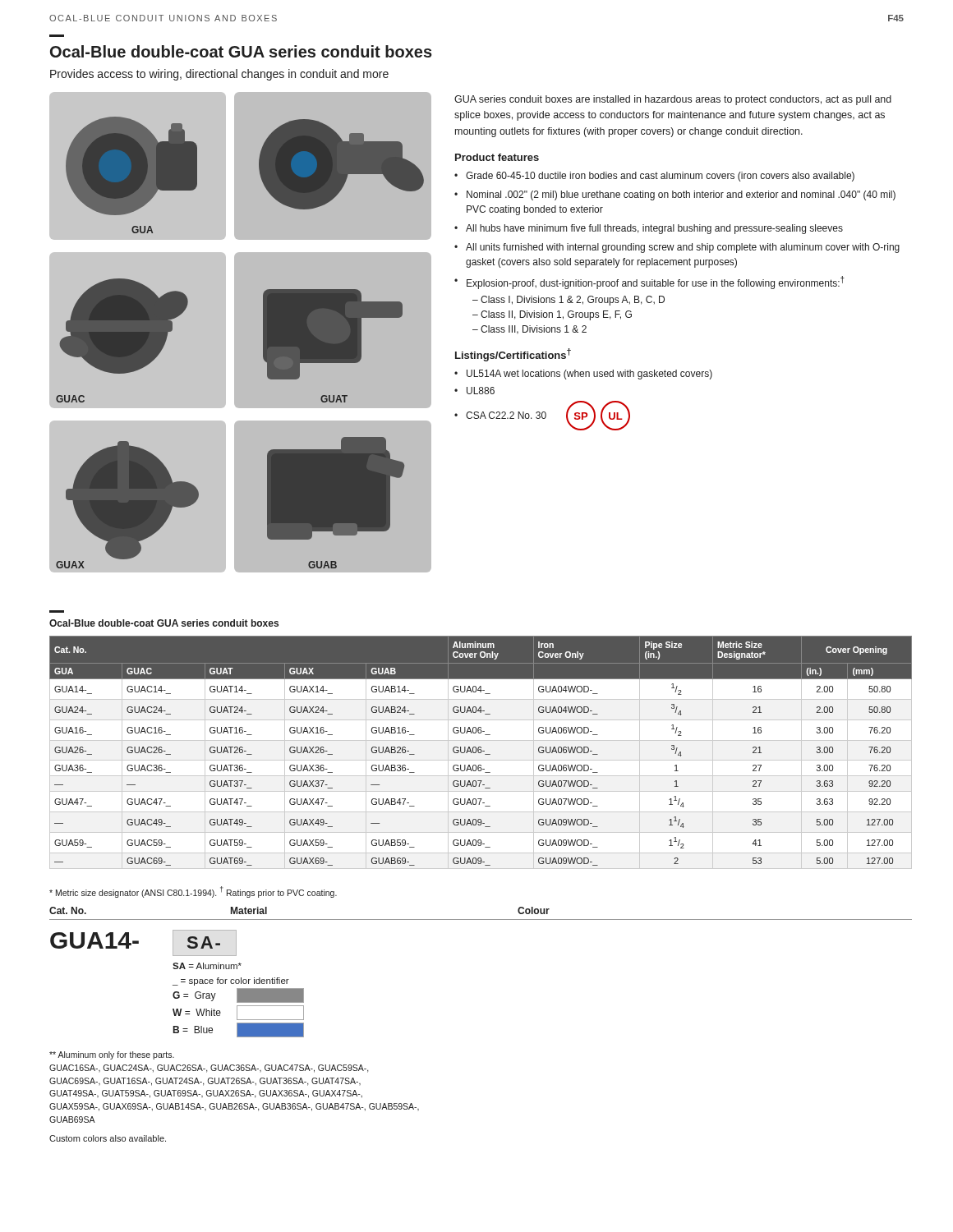Find the text block starting "Metric size designator (ANSI"
This screenshot has width=953, height=1232.
[193, 891]
